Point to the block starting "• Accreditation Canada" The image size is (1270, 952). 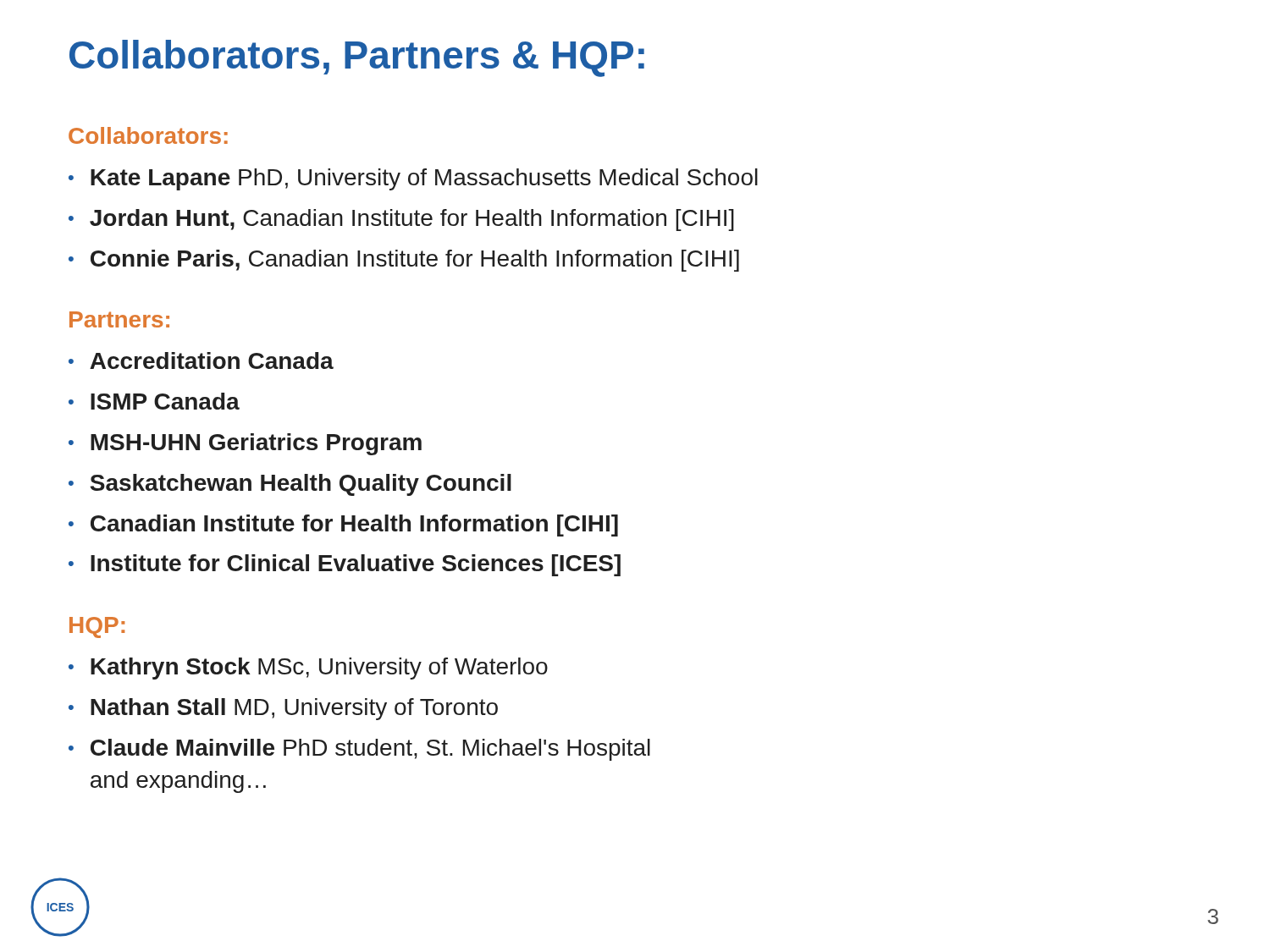click(x=200, y=362)
